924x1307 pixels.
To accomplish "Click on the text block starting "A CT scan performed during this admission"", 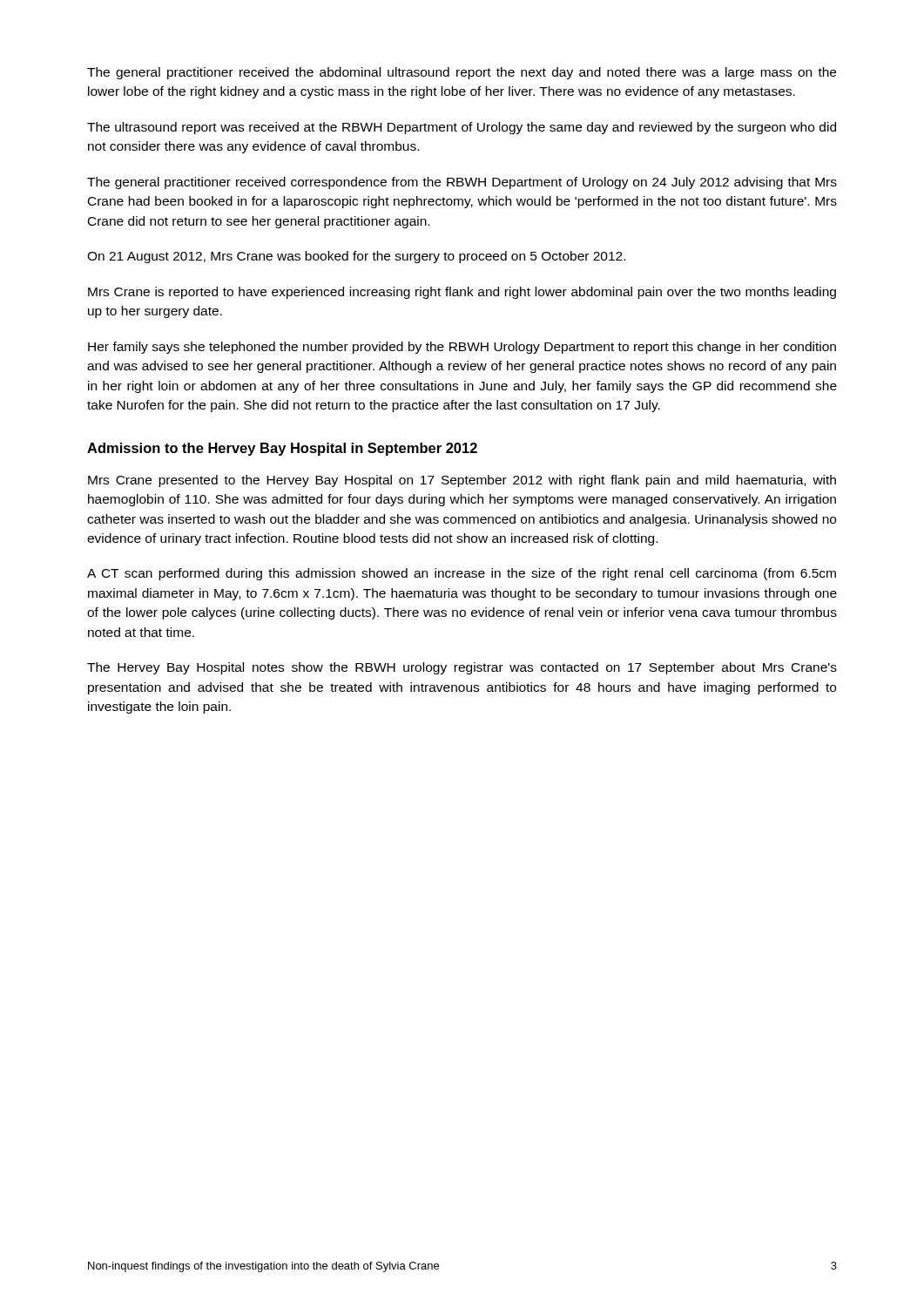I will (462, 603).
